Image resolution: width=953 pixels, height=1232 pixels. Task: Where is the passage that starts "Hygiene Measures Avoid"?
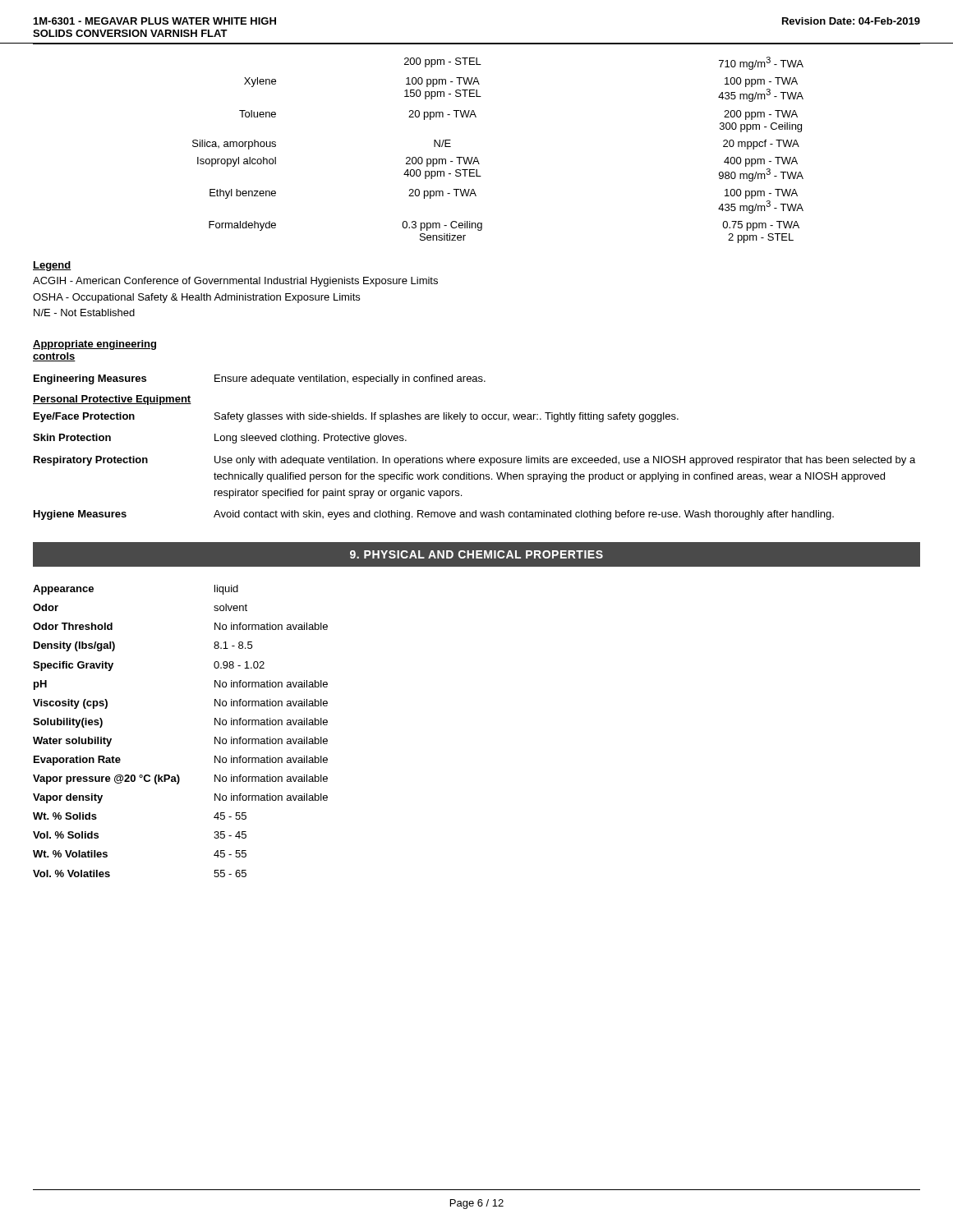[x=476, y=514]
